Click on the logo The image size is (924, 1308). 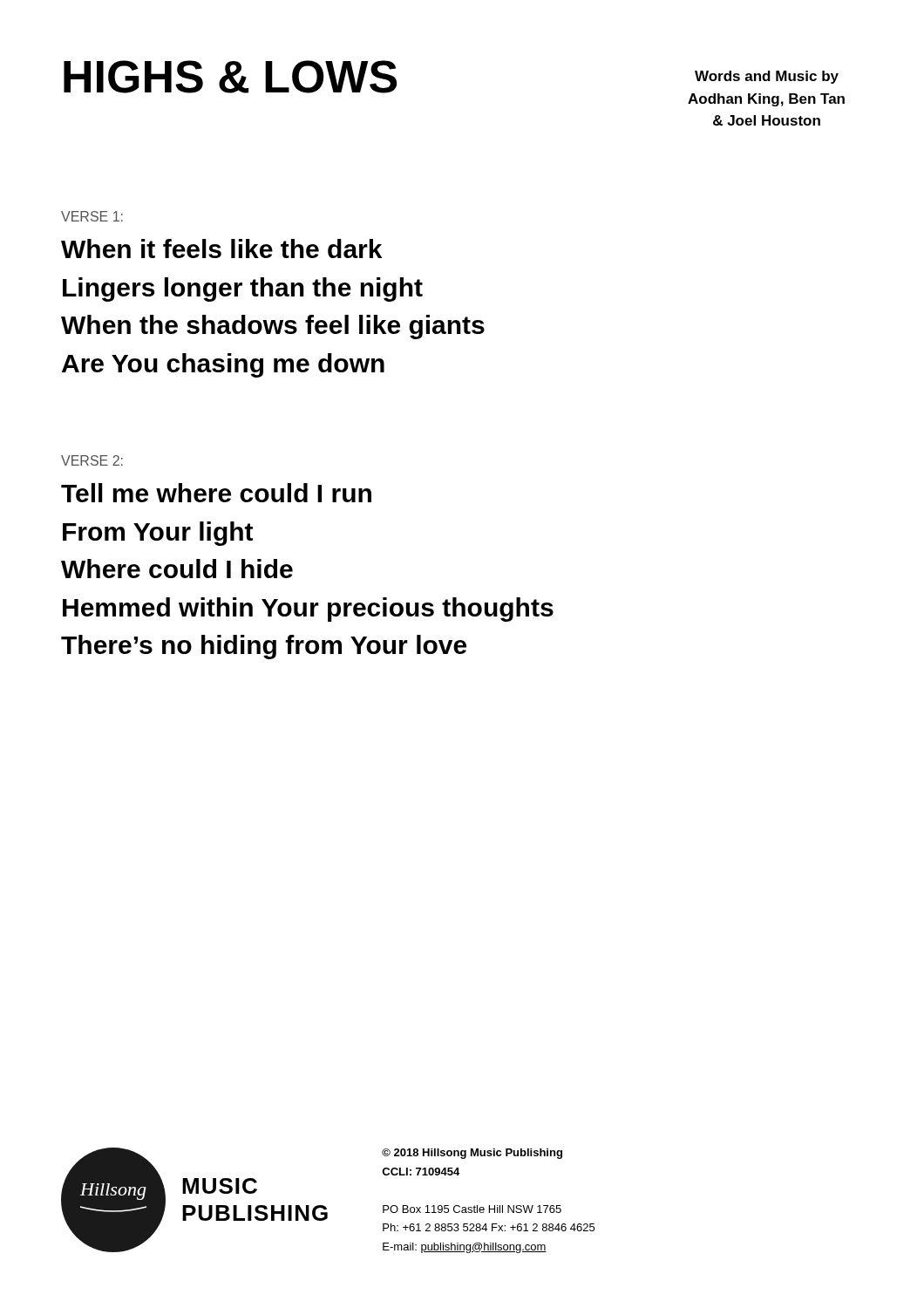pos(195,1200)
